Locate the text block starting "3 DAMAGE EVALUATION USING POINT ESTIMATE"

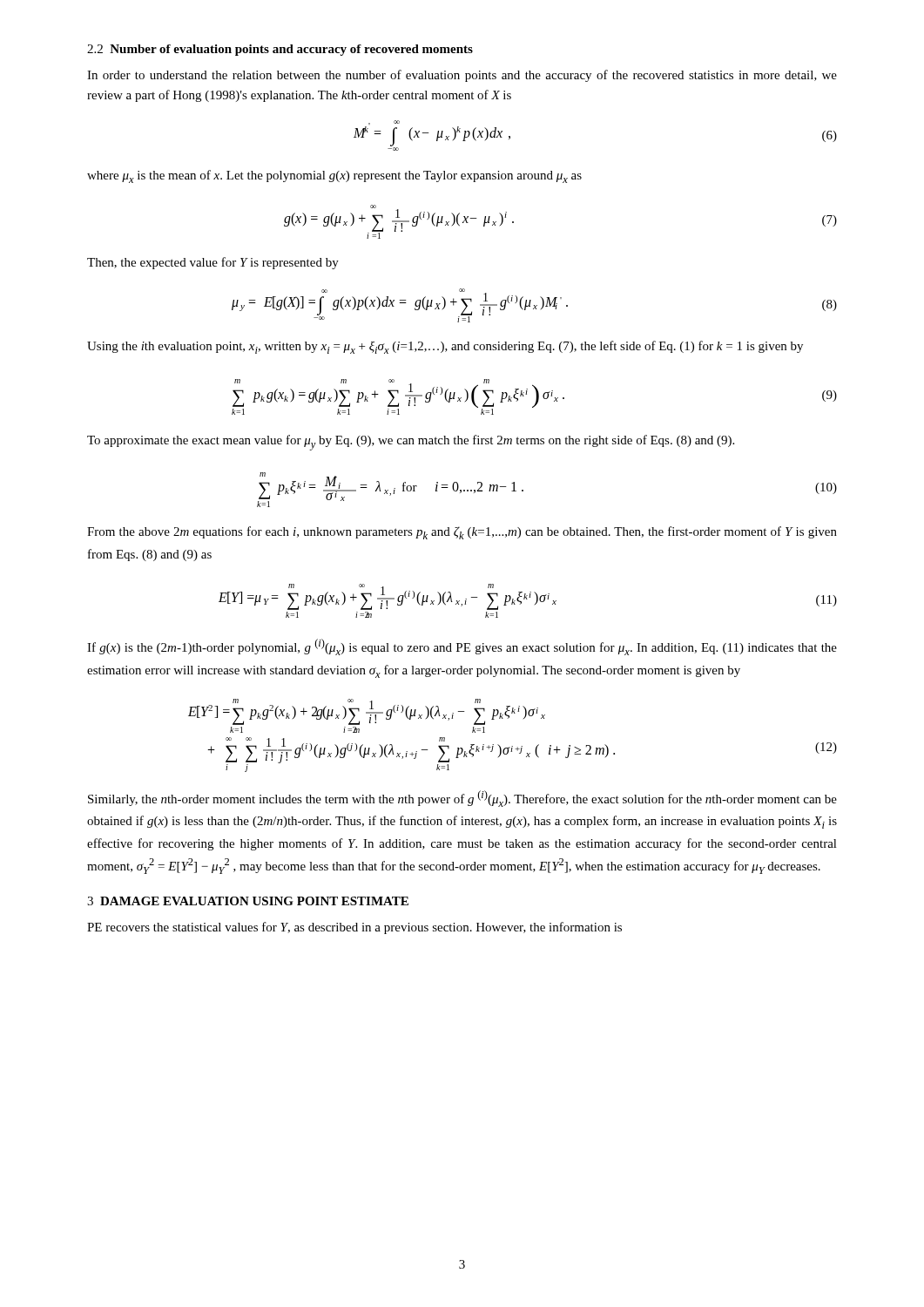[x=248, y=901]
